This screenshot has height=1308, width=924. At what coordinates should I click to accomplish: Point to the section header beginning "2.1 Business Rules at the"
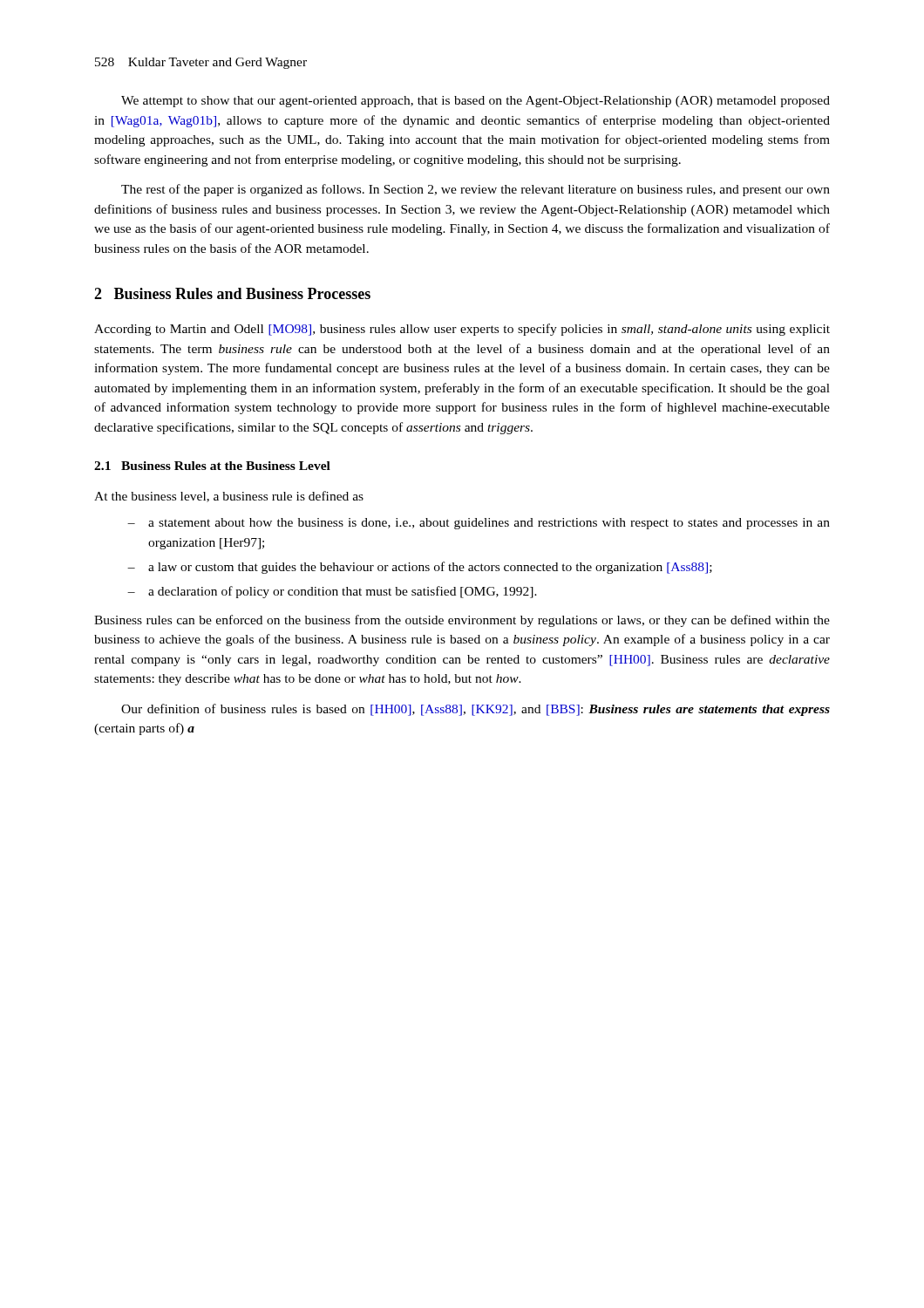212,465
